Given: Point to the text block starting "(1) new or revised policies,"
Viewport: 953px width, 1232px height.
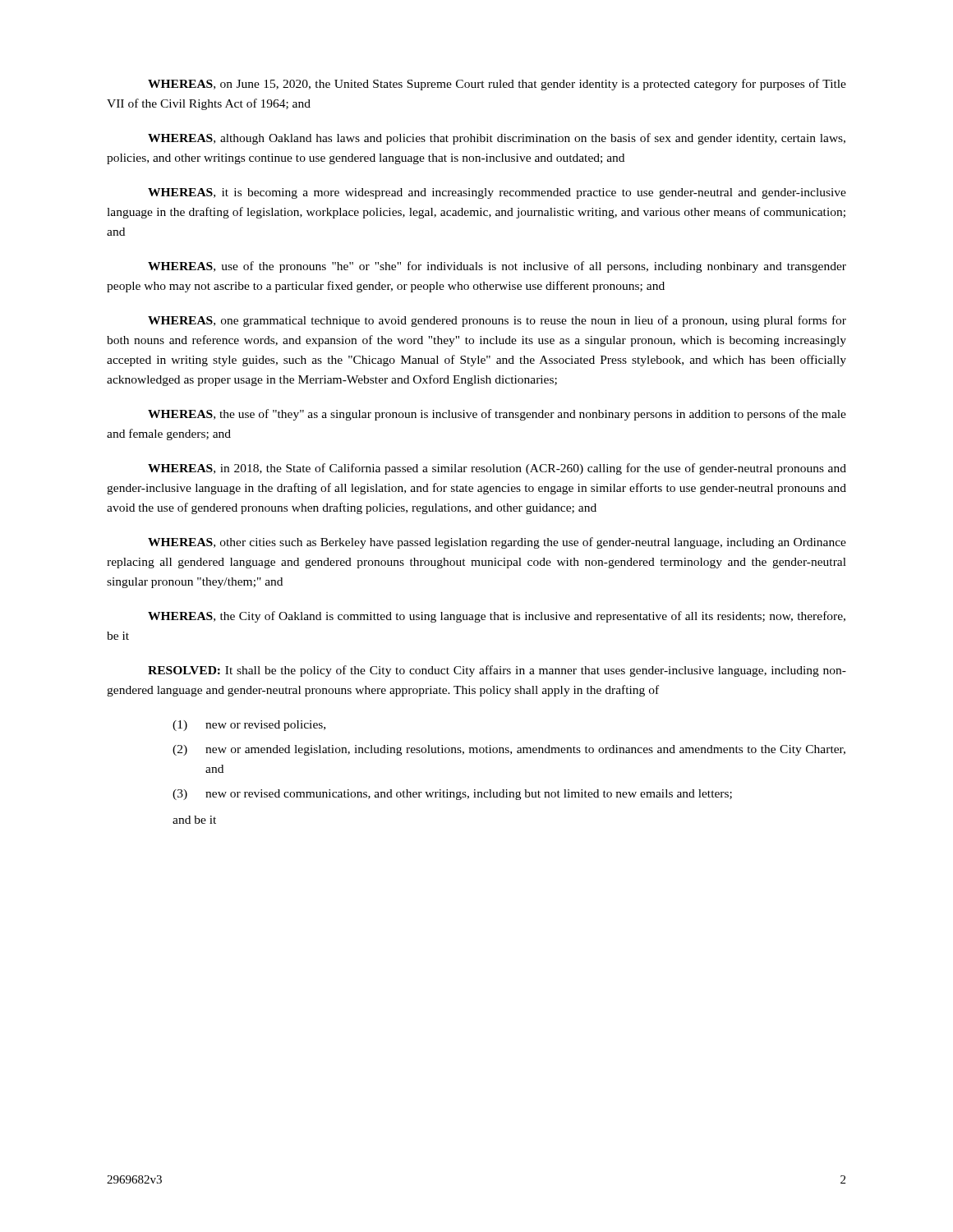Looking at the screenshot, I should tap(249, 726).
